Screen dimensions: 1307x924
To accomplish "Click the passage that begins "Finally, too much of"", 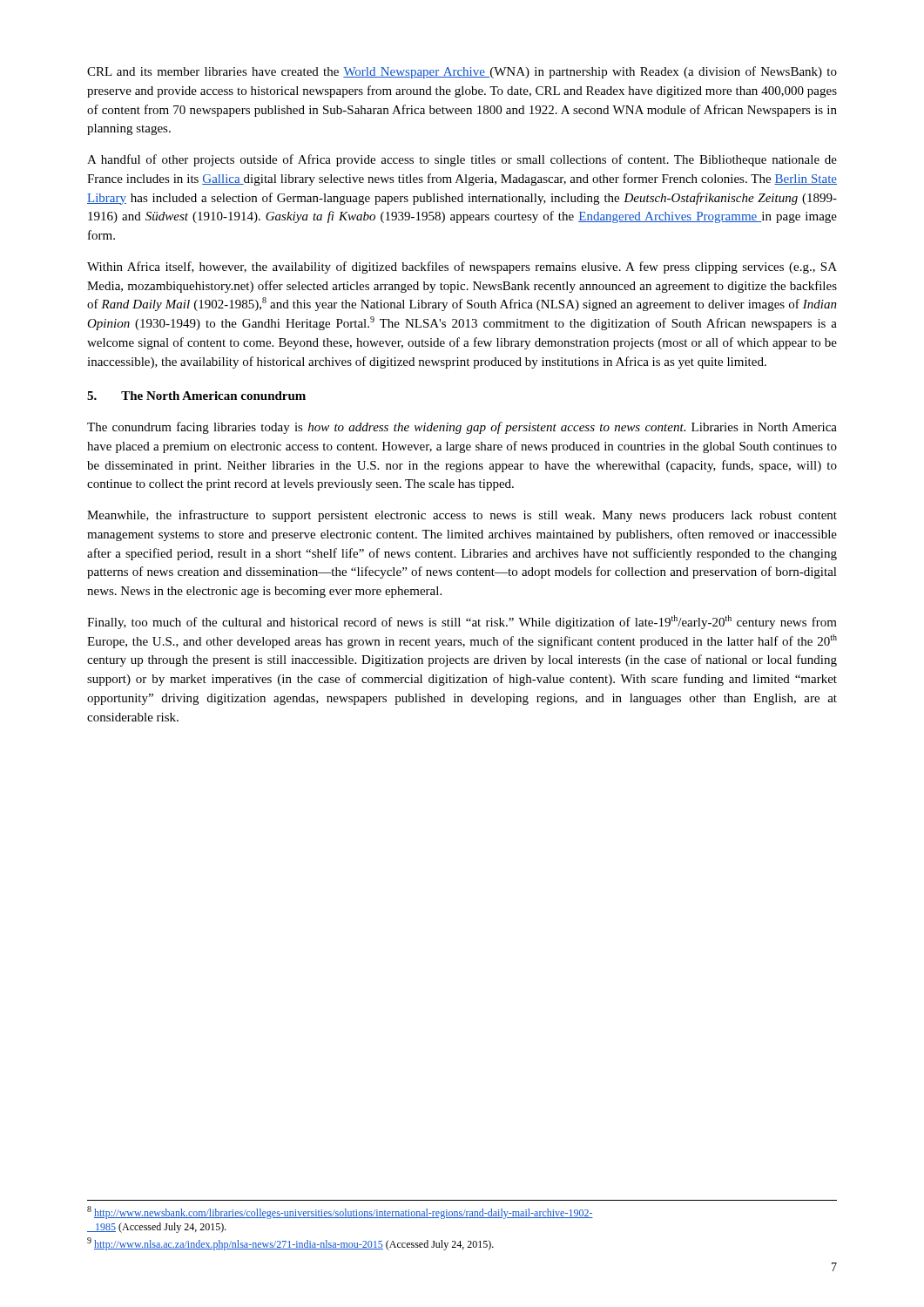I will coord(462,670).
